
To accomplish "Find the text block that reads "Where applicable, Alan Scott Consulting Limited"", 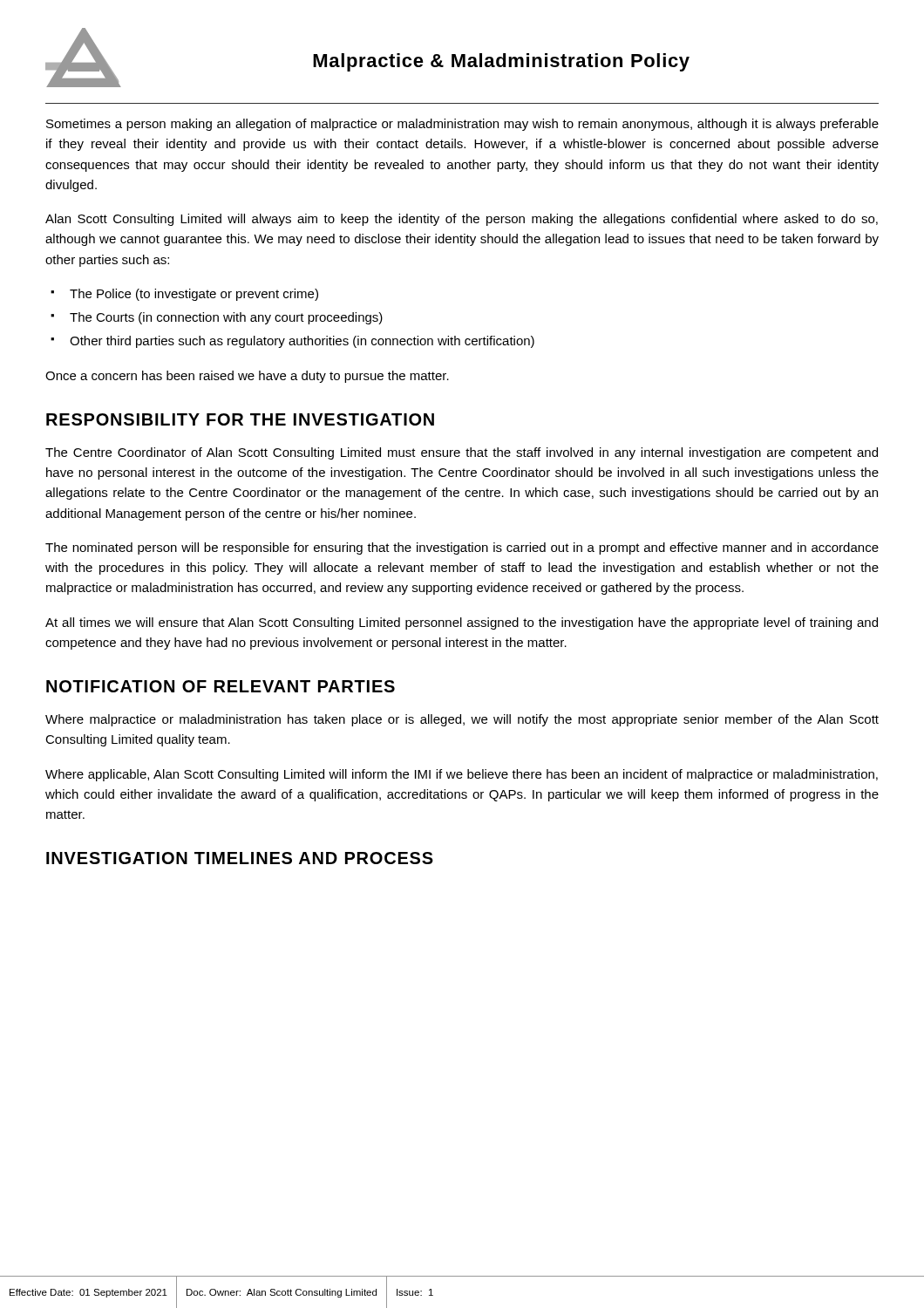I will pos(462,794).
